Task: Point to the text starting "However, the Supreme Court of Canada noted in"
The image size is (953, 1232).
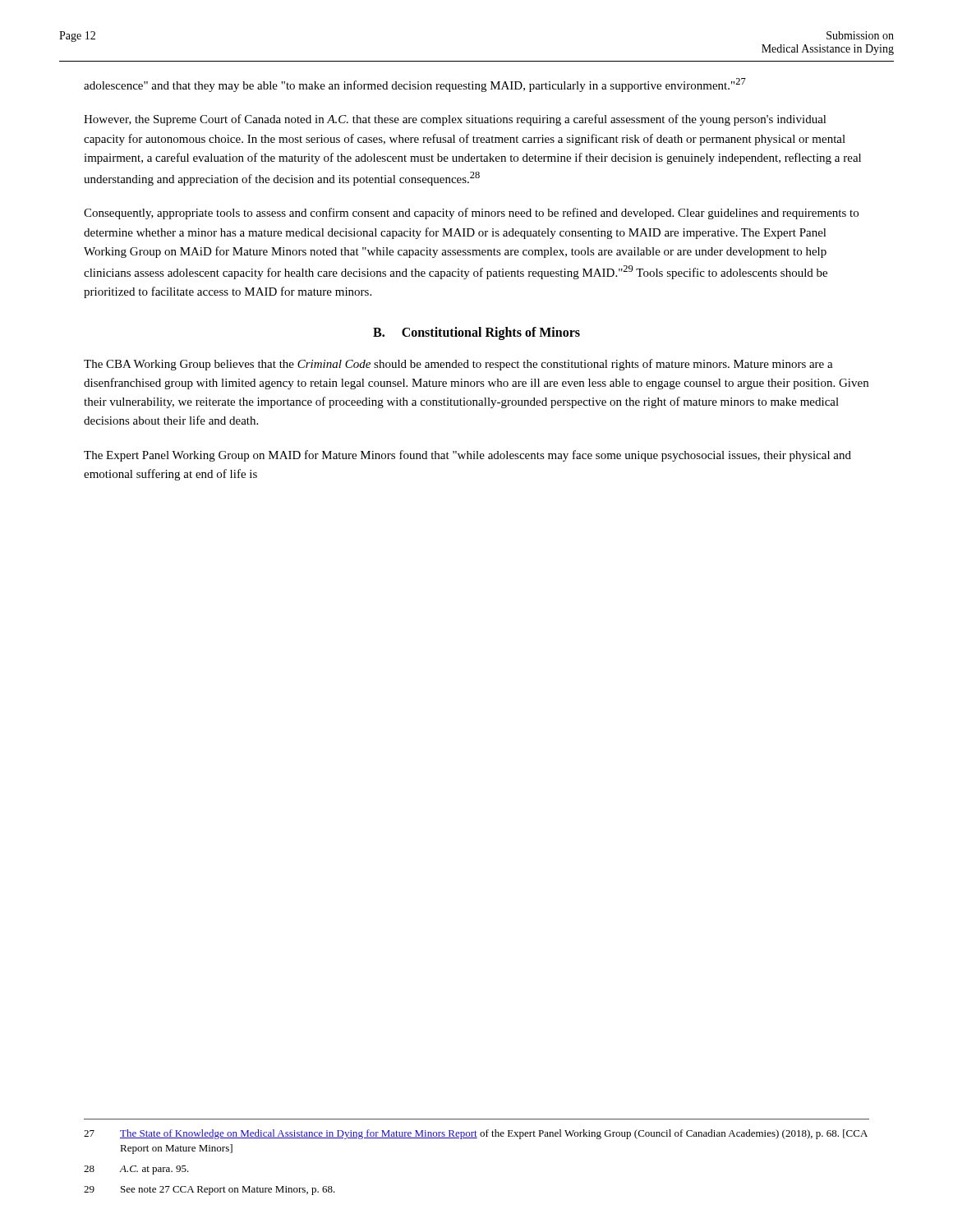Action: [473, 149]
